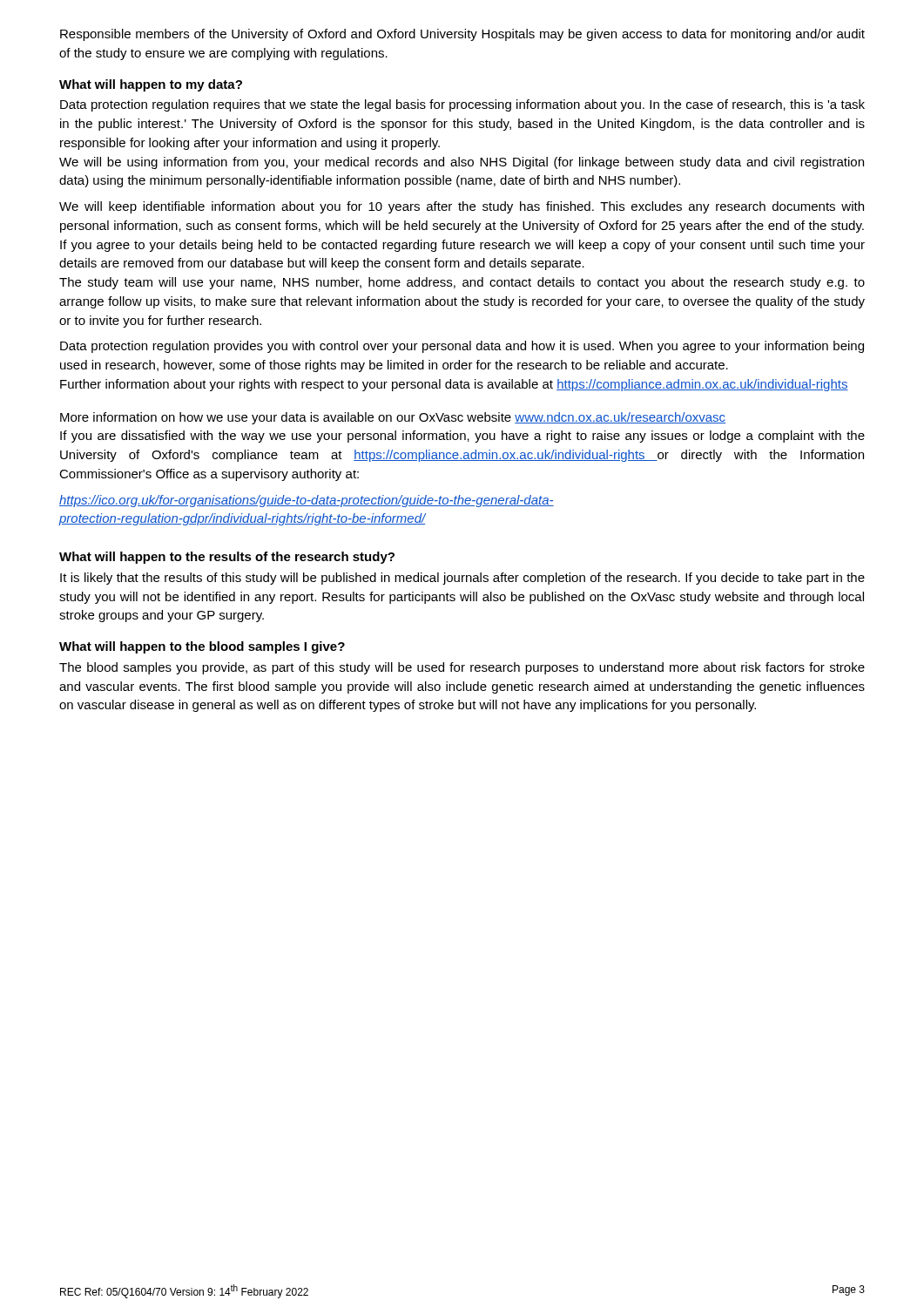Find the region starting "Data protection regulation provides"
The height and width of the screenshot is (1307, 924).
tap(462, 365)
